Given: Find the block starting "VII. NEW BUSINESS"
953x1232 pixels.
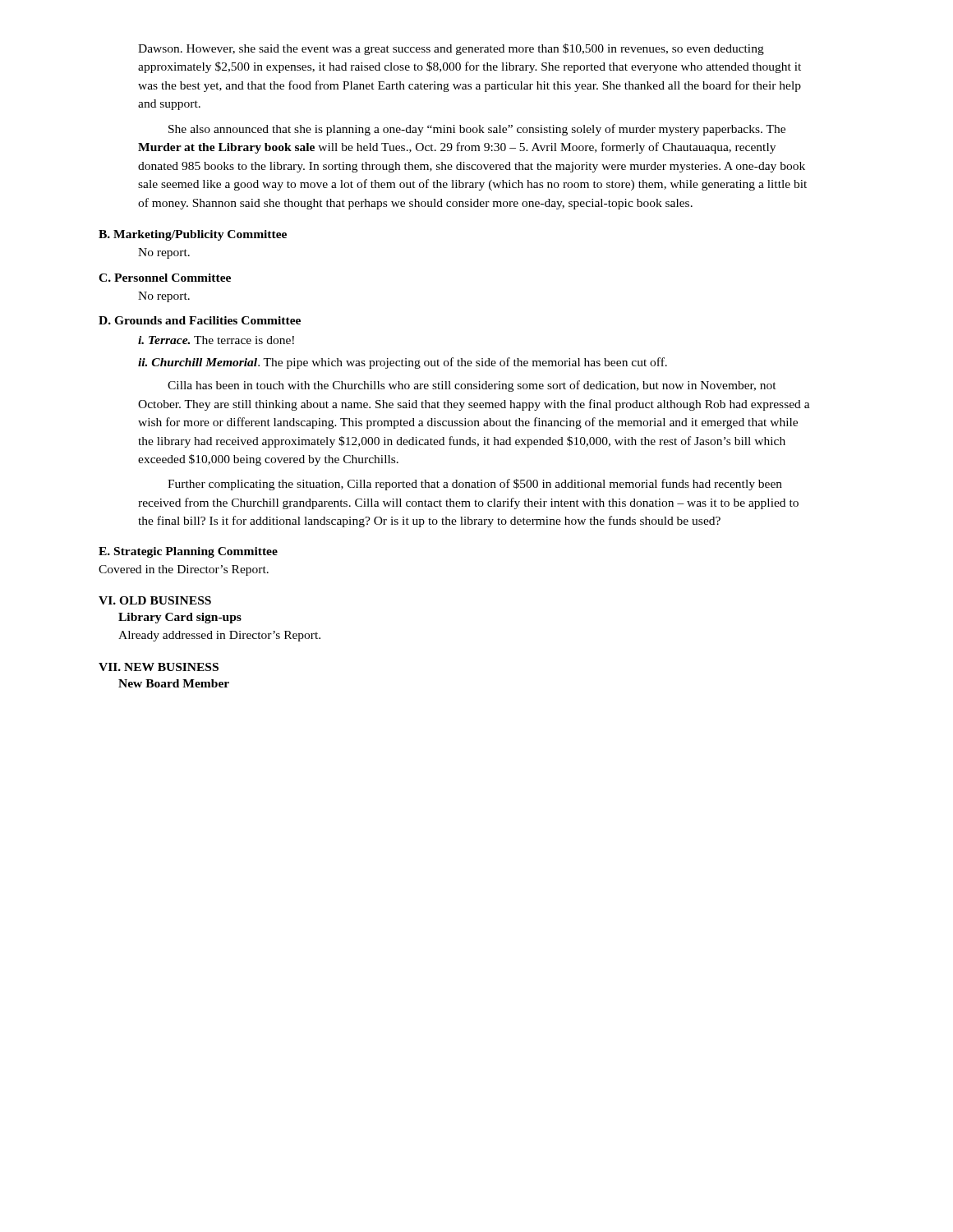Looking at the screenshot, I should (159, 666).
